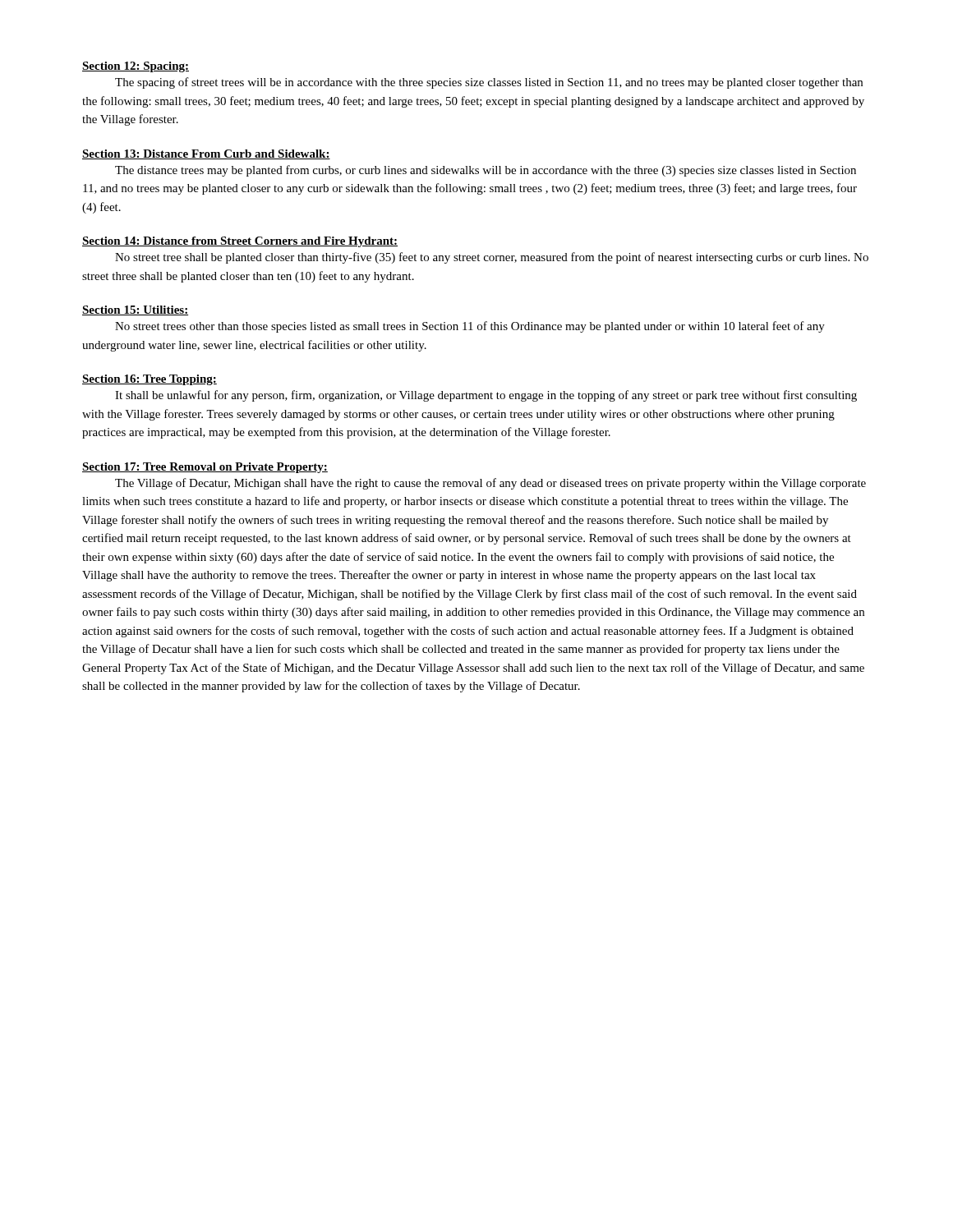
Task: Click on the block starting "The distance trees may"
Action: [476, 188]
